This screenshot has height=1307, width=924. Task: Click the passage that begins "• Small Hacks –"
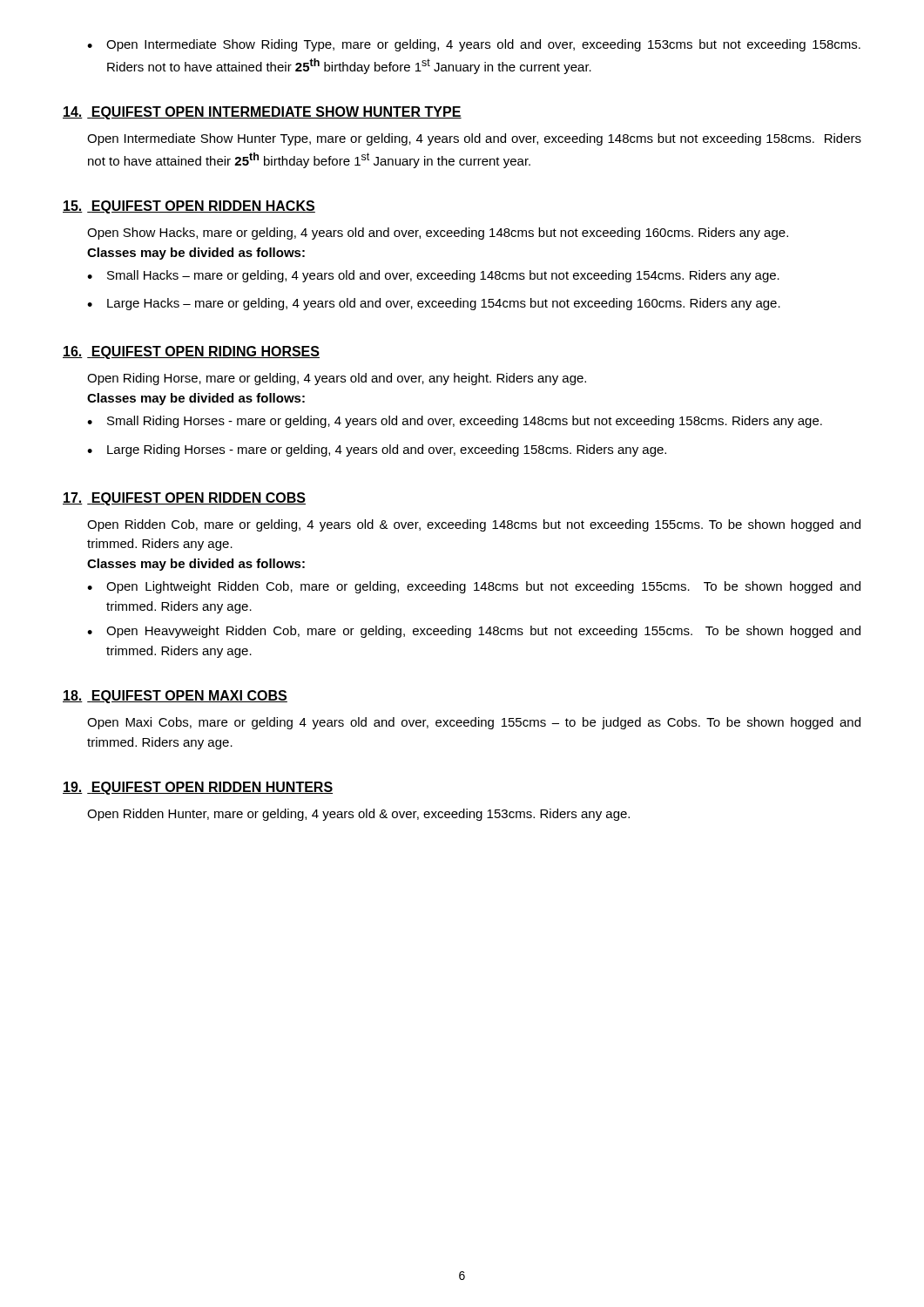(474, 277)
